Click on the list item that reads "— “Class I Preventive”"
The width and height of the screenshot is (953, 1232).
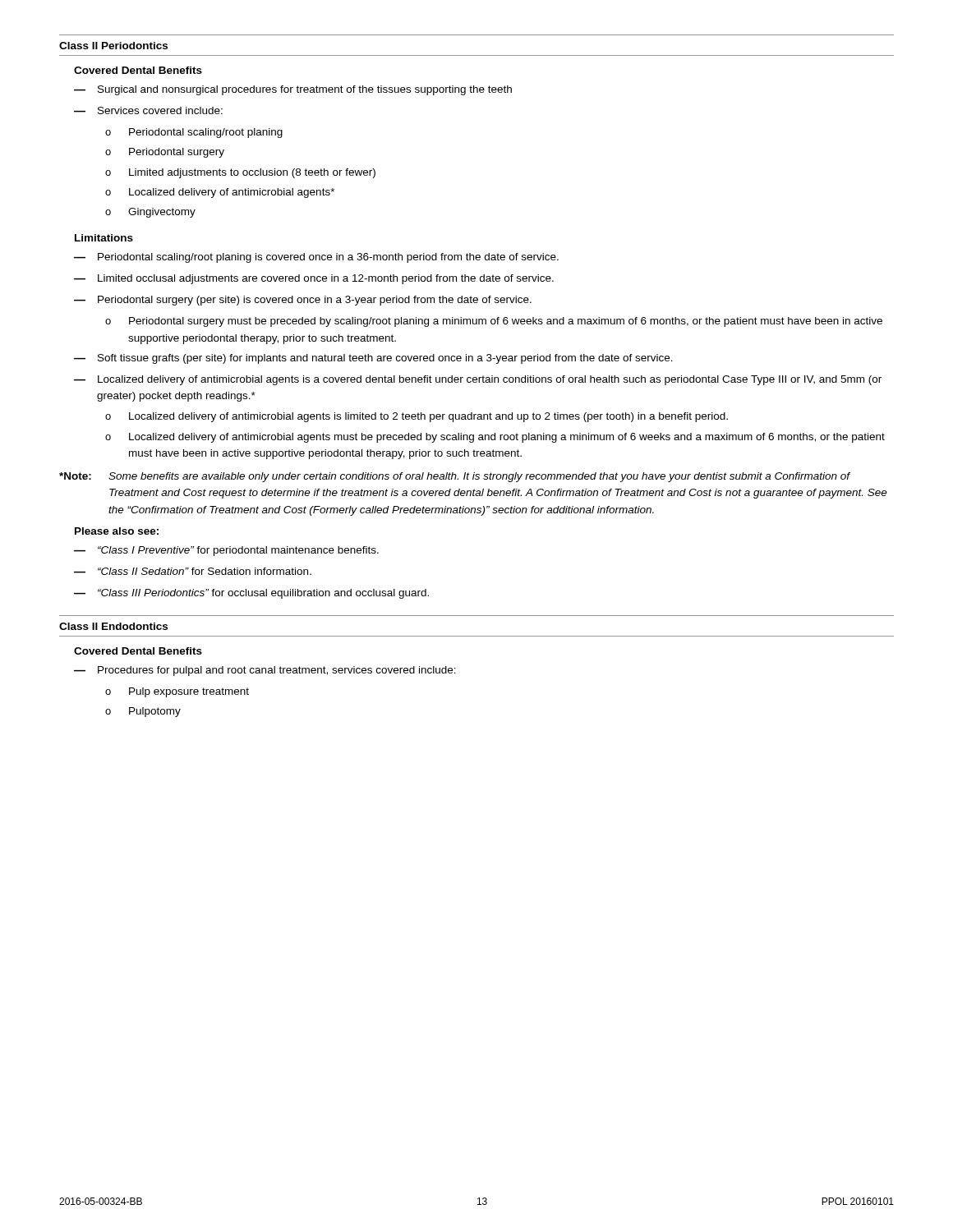click(x=226, y=551)
